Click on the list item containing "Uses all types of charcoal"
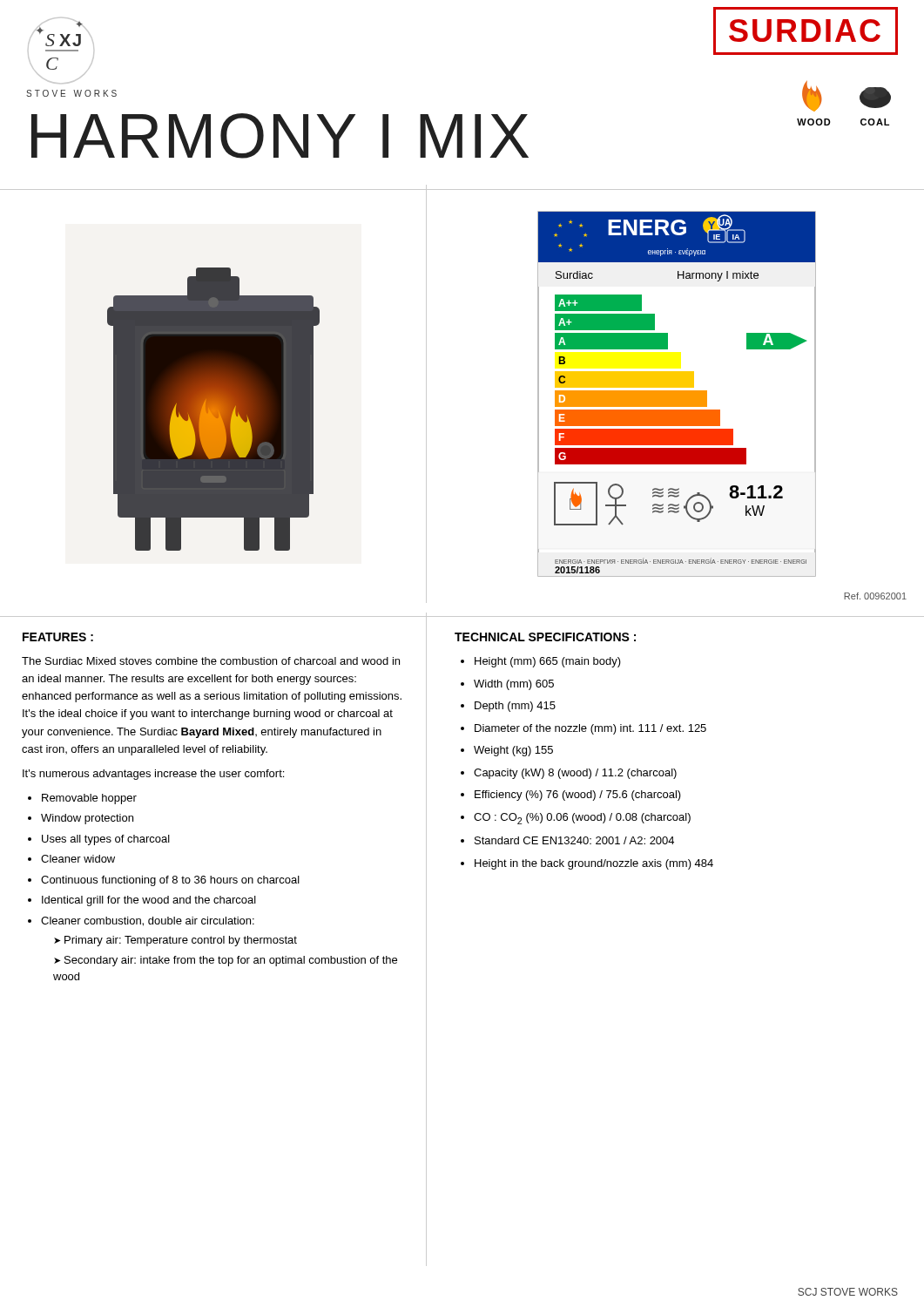924x1307 pixels. [105, 839]
